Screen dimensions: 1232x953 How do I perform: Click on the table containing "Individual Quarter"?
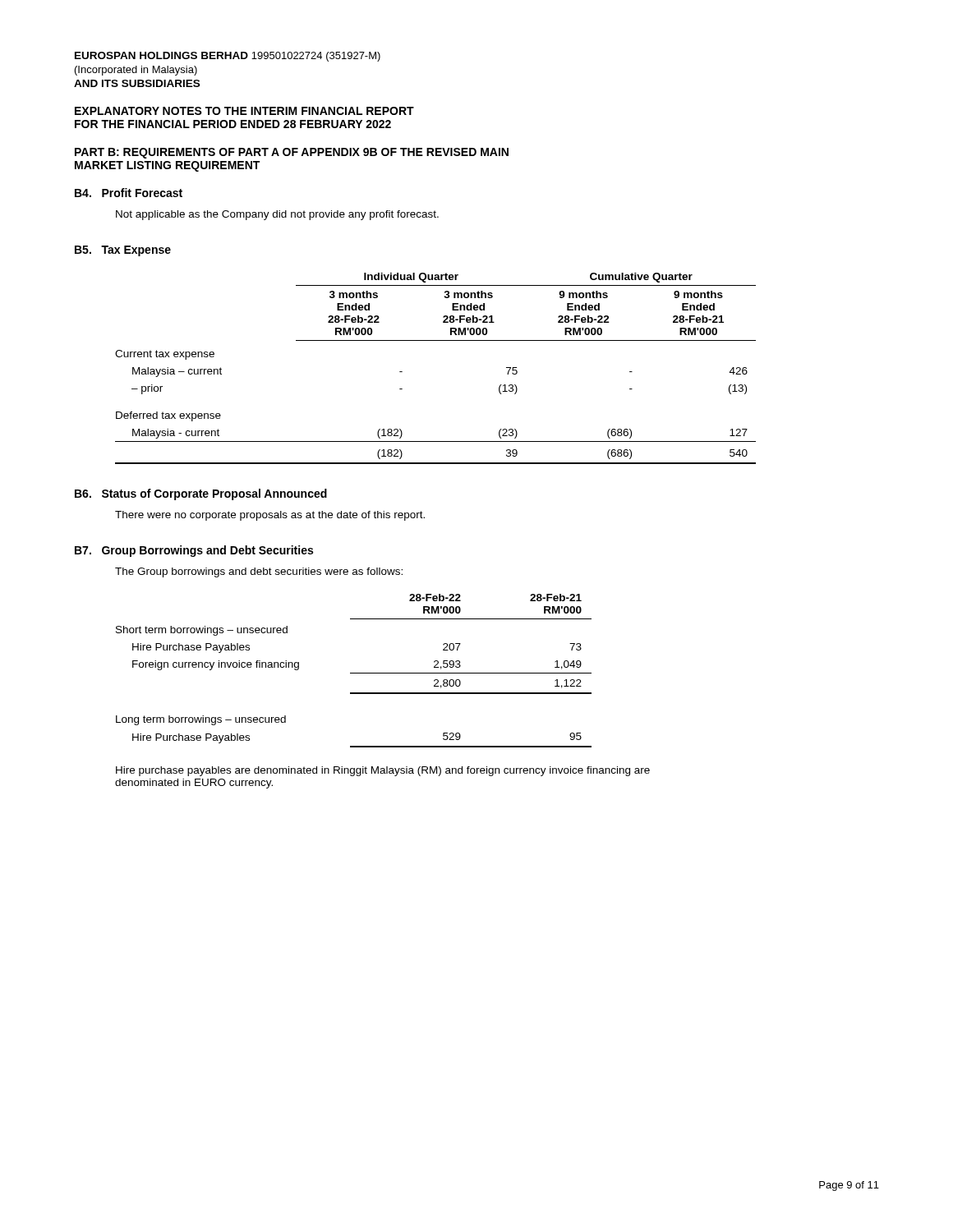coord(497,366)
